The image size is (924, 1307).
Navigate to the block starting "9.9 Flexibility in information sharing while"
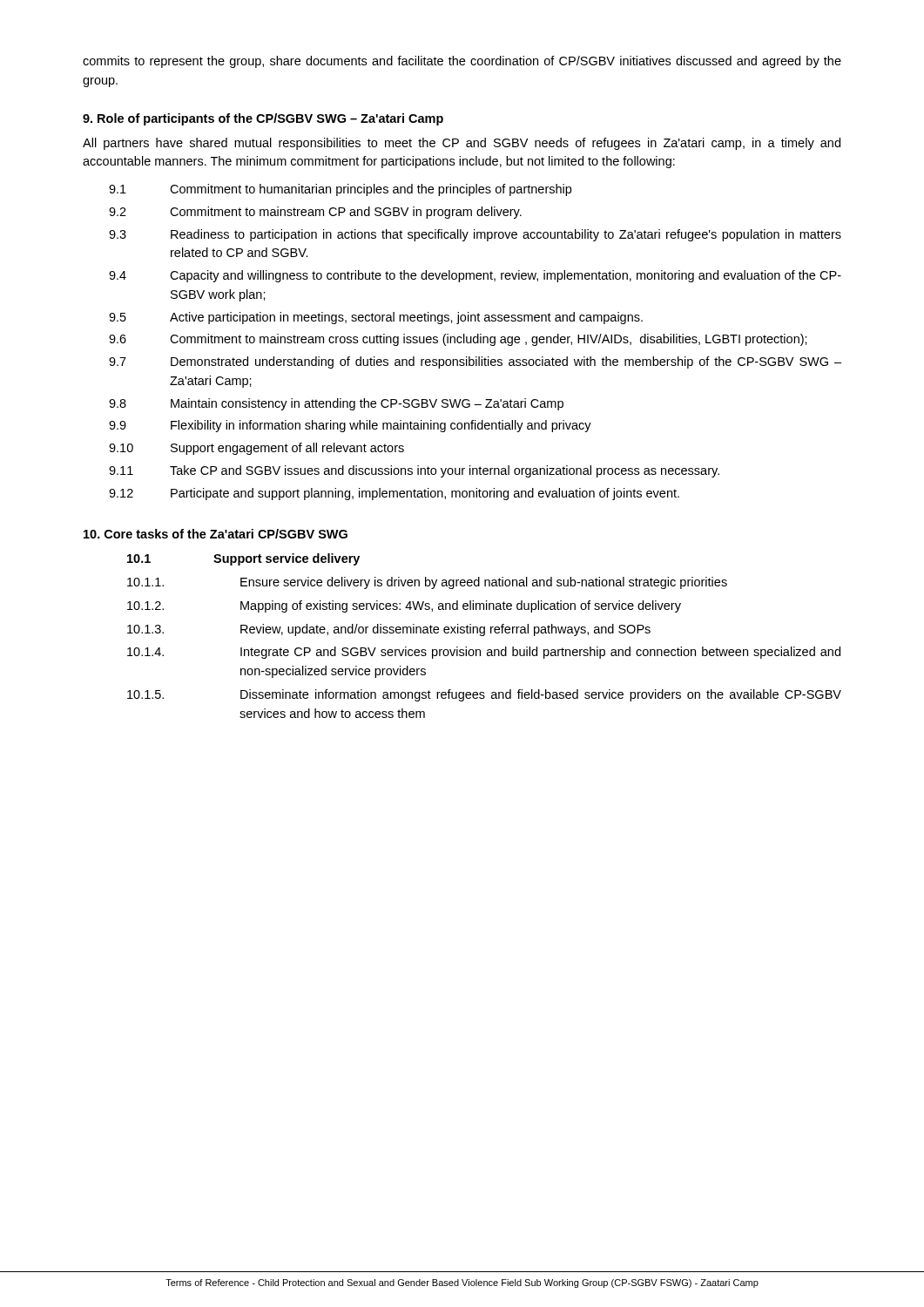pos(462,426)
